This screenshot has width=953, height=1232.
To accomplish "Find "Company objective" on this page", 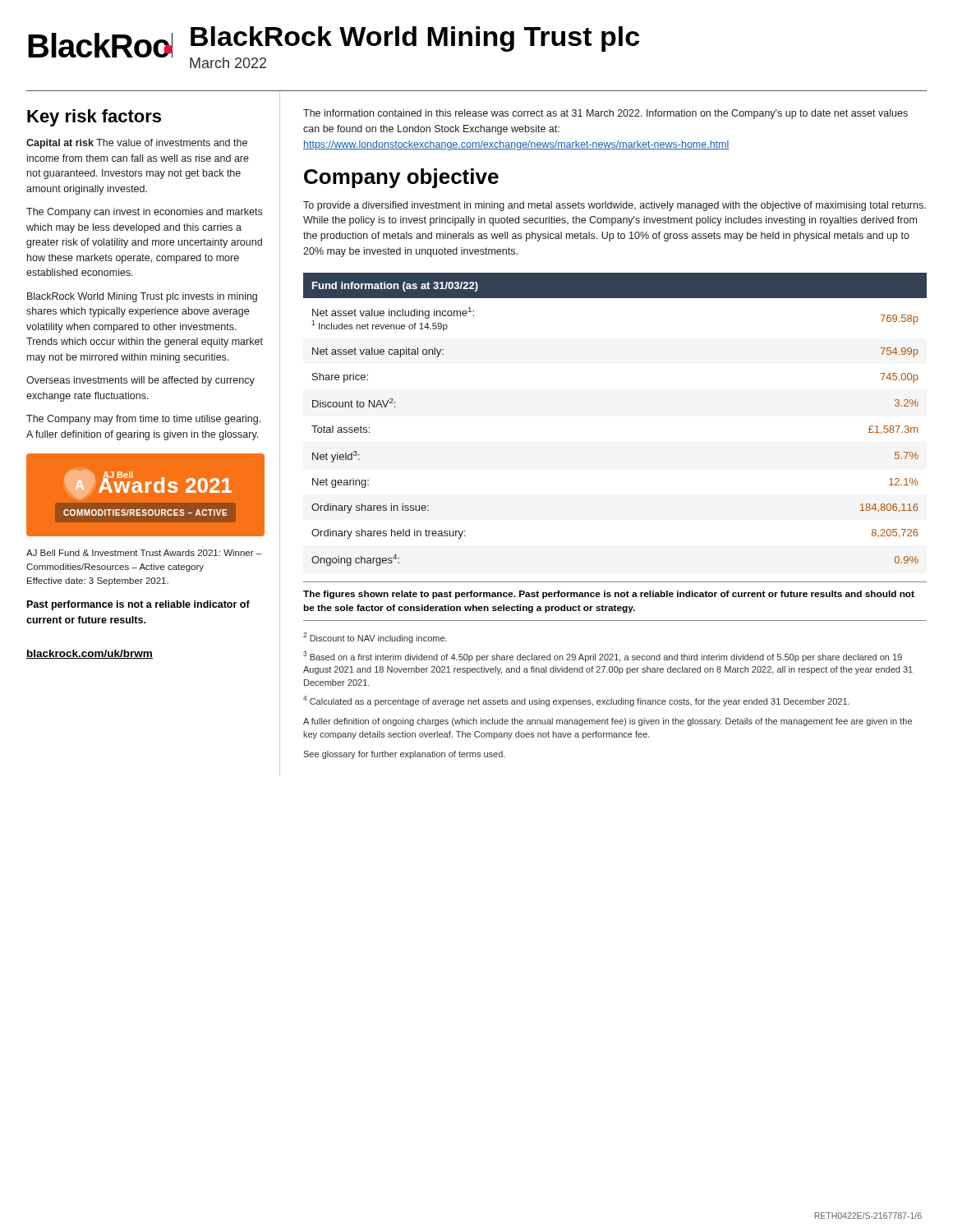I will pyautogui.click(x=401, y=176).
